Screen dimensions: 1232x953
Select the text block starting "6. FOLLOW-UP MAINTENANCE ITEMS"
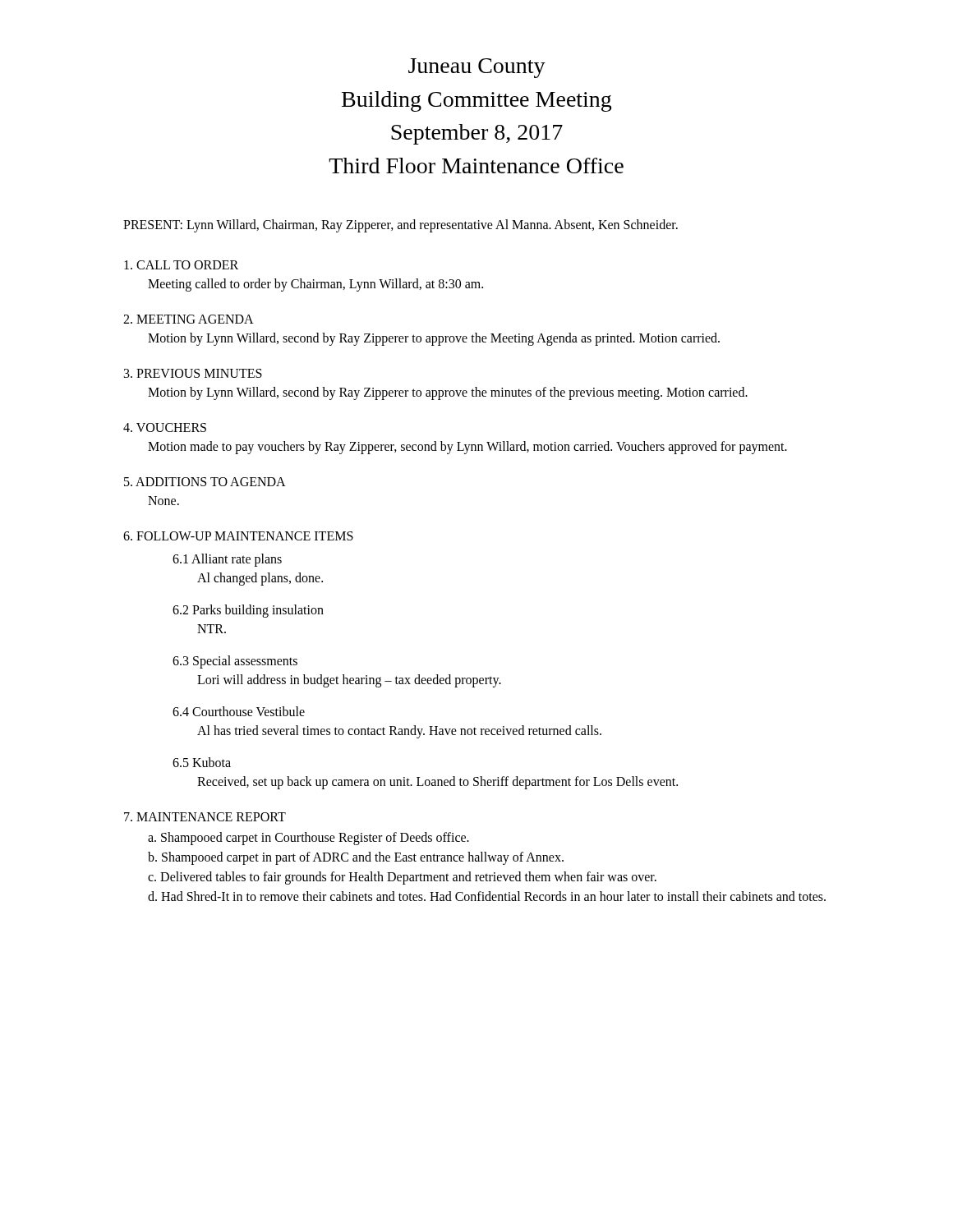tap(238, 536)
